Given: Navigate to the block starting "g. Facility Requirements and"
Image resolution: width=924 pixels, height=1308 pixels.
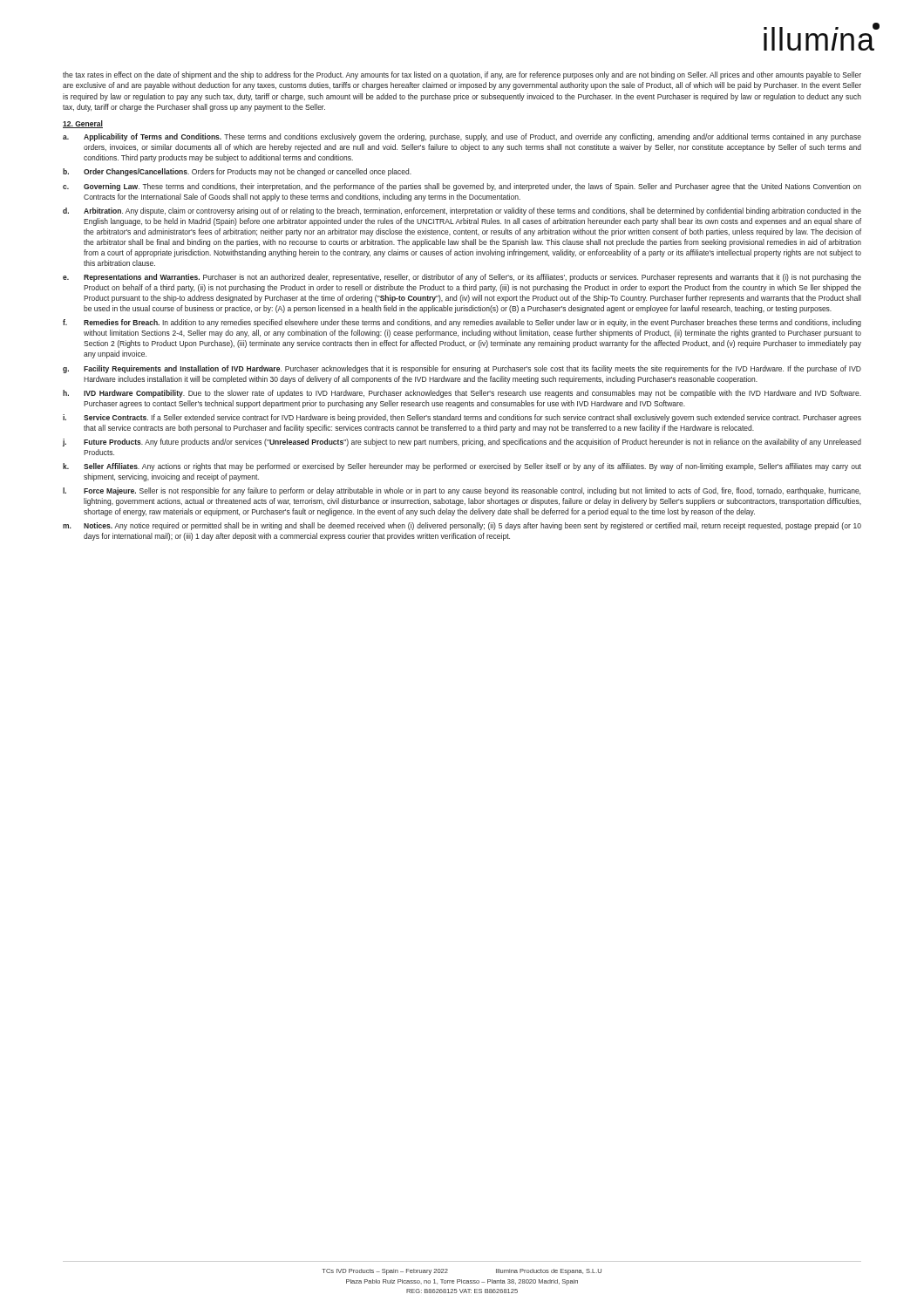Looking at the screenshot, I should pos(462,374).
